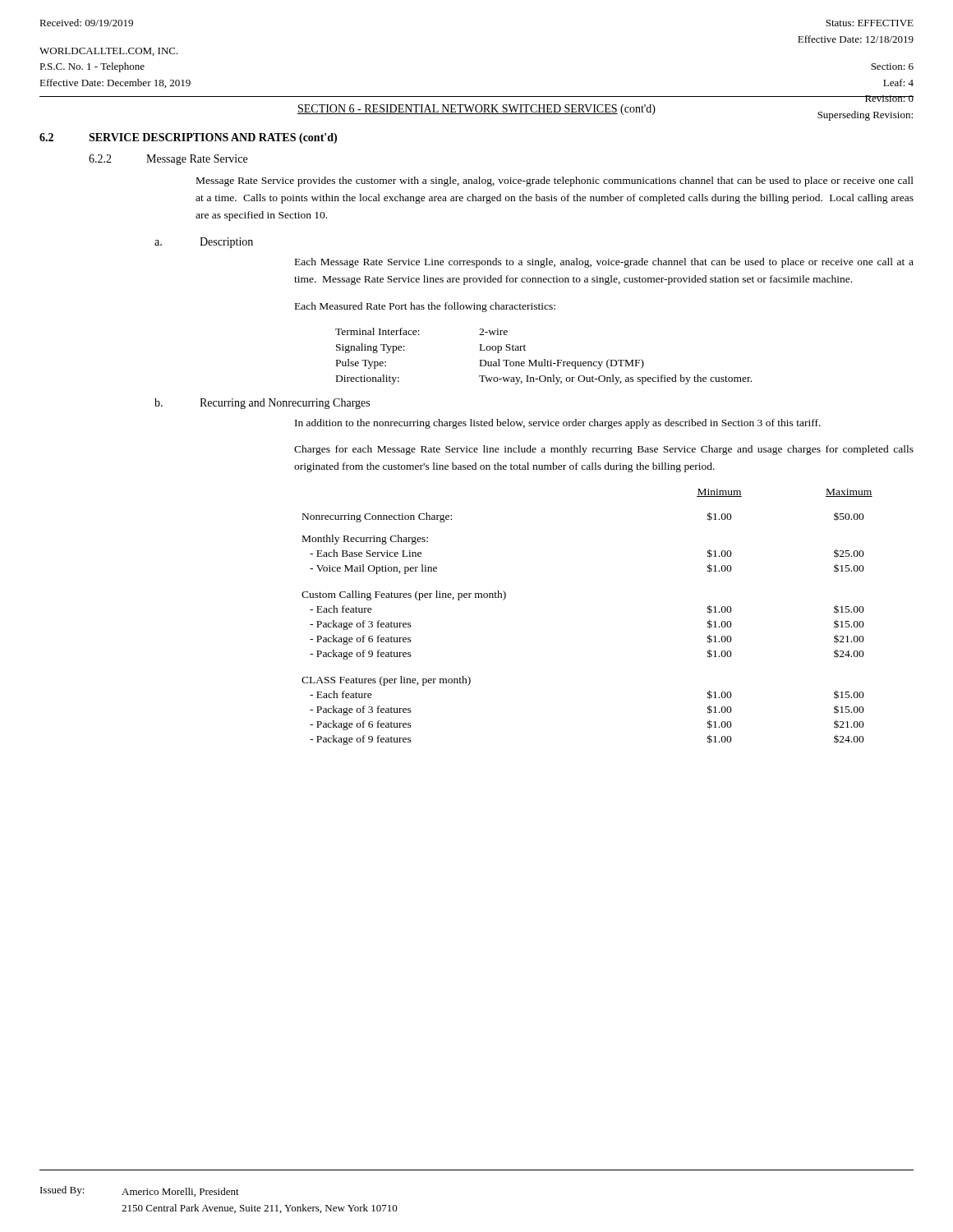Click on the block starting "In addition to the nonrecurring"
The image size is (953, 1232).
coord(558,422)
